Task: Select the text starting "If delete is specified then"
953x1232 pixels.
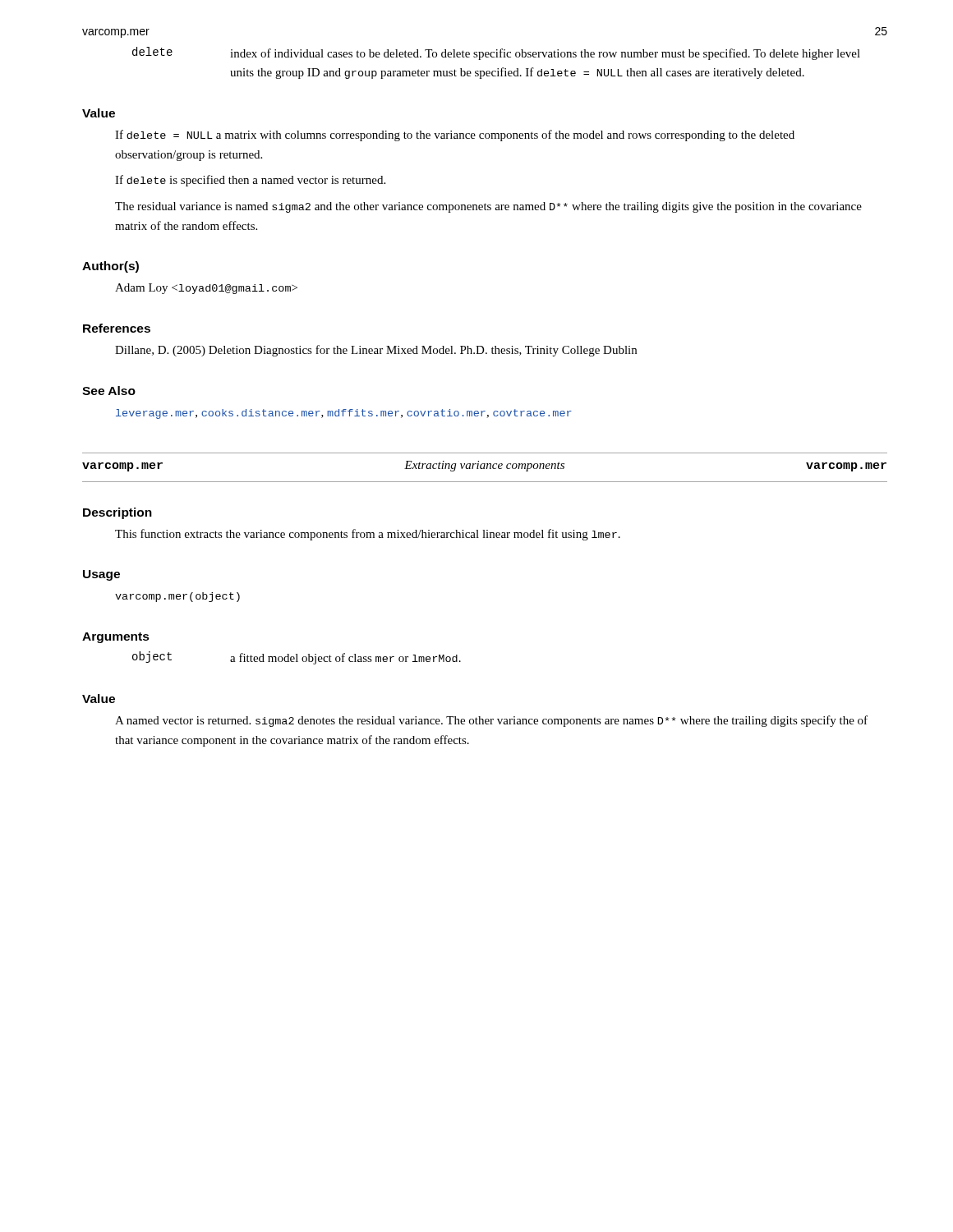Action: [251, 181]
